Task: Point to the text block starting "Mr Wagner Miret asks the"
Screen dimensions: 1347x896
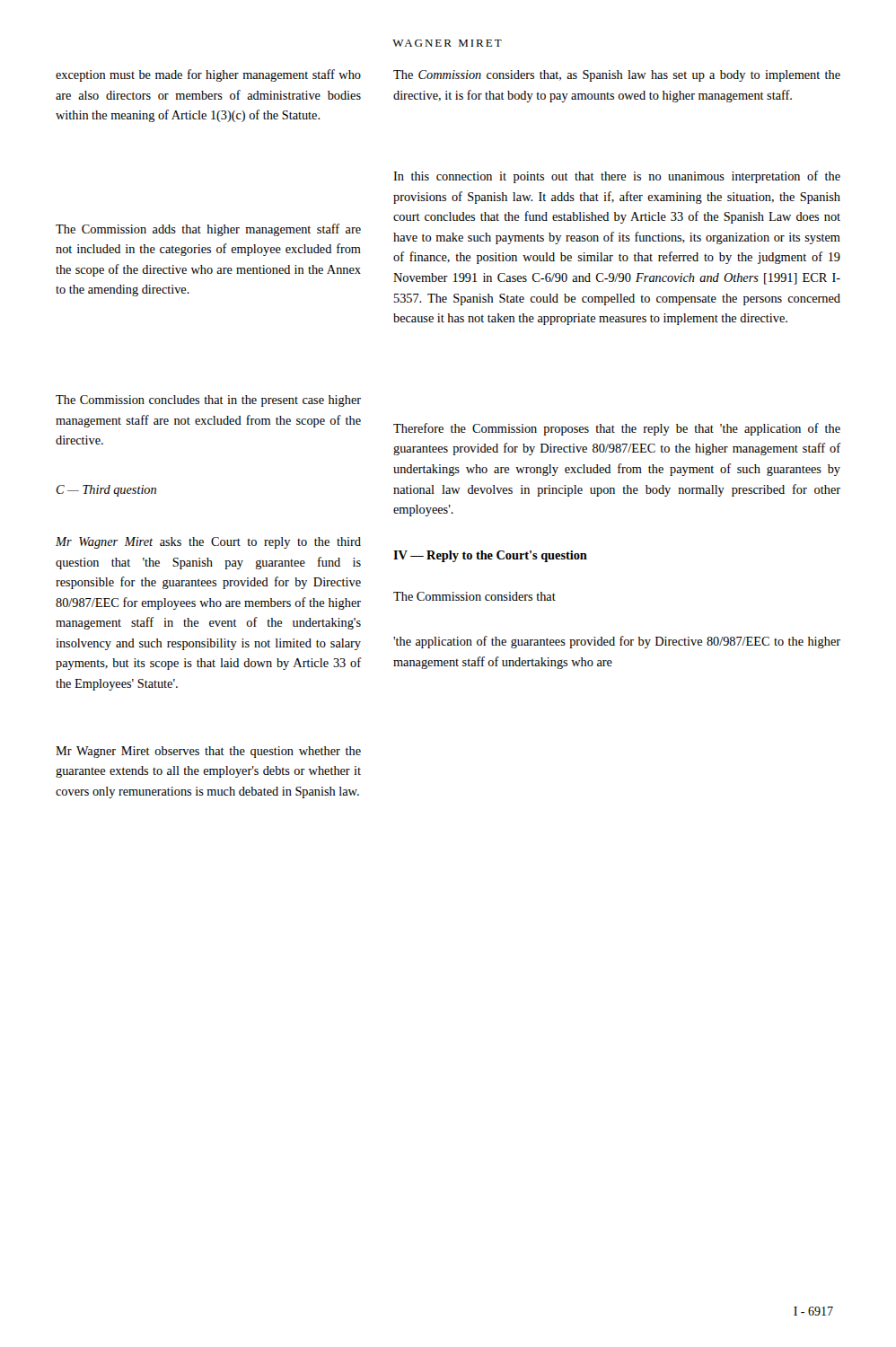Action: (x=208, y=612)
